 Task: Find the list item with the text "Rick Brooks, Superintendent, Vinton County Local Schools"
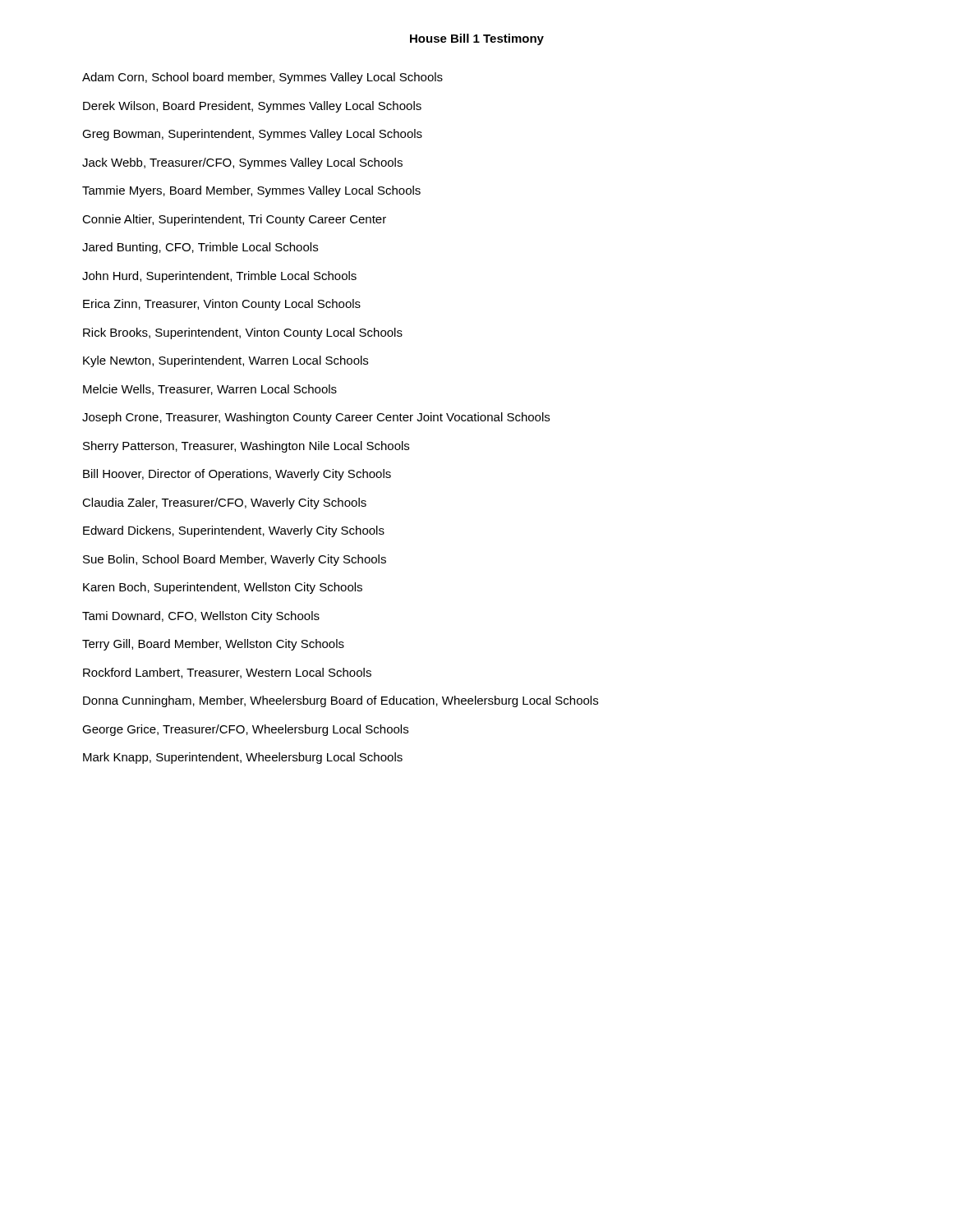pos(242,332)
